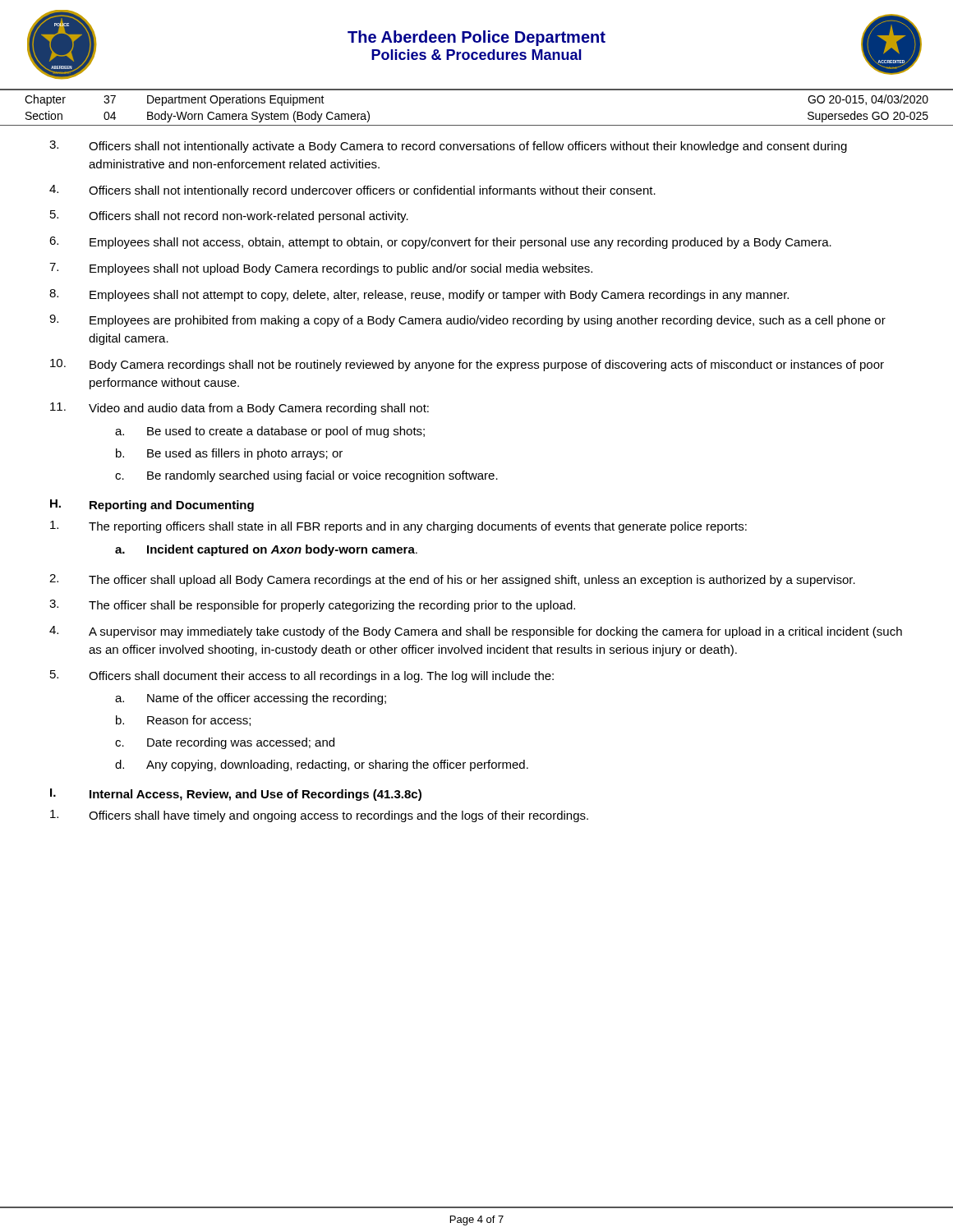This screenshot has width=953, height=1232.
Task: Click the passage that begins "3. The officer shall be responsible for"
Action: (476, 605)
